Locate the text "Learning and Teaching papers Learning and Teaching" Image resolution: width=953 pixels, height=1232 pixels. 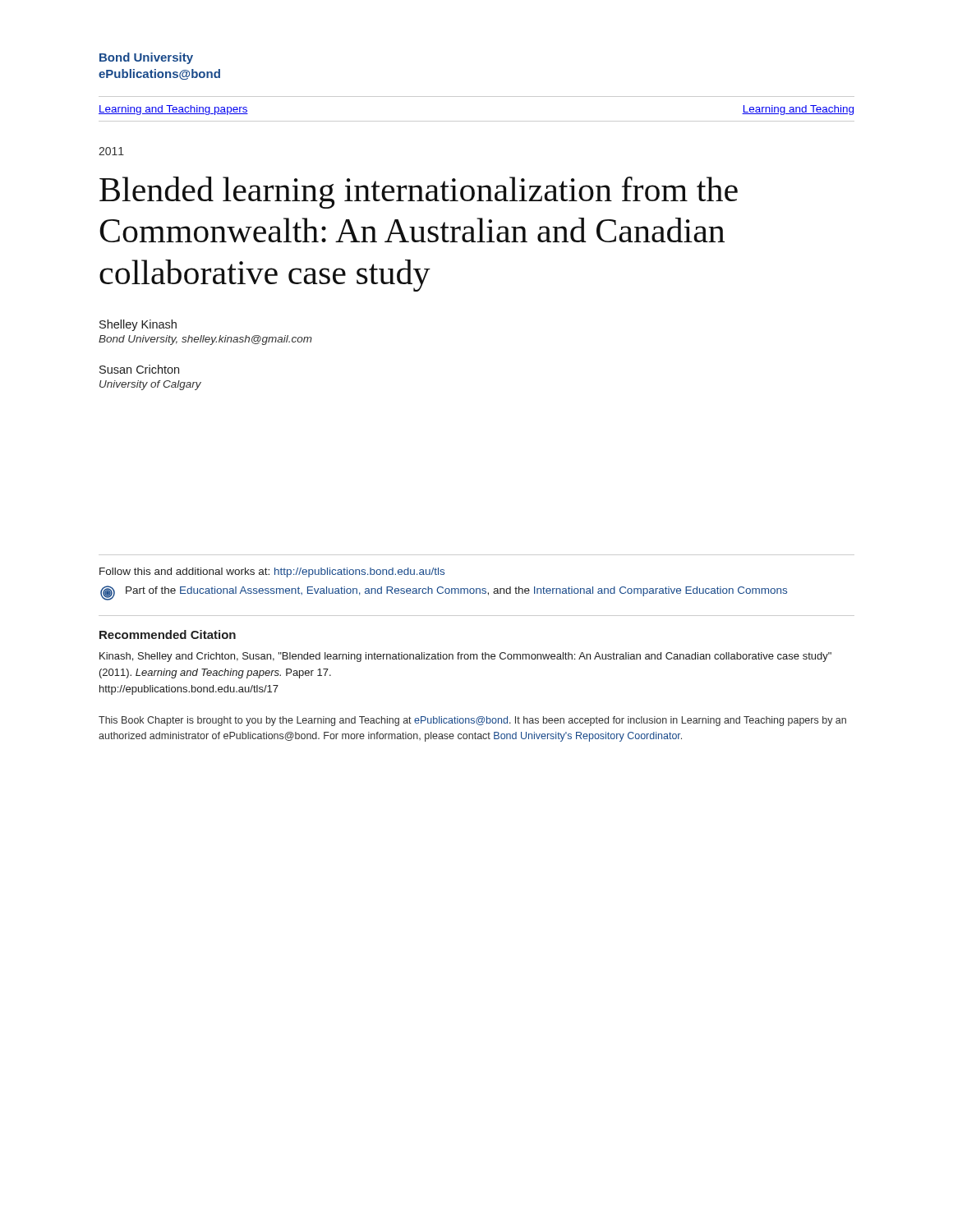476,109
